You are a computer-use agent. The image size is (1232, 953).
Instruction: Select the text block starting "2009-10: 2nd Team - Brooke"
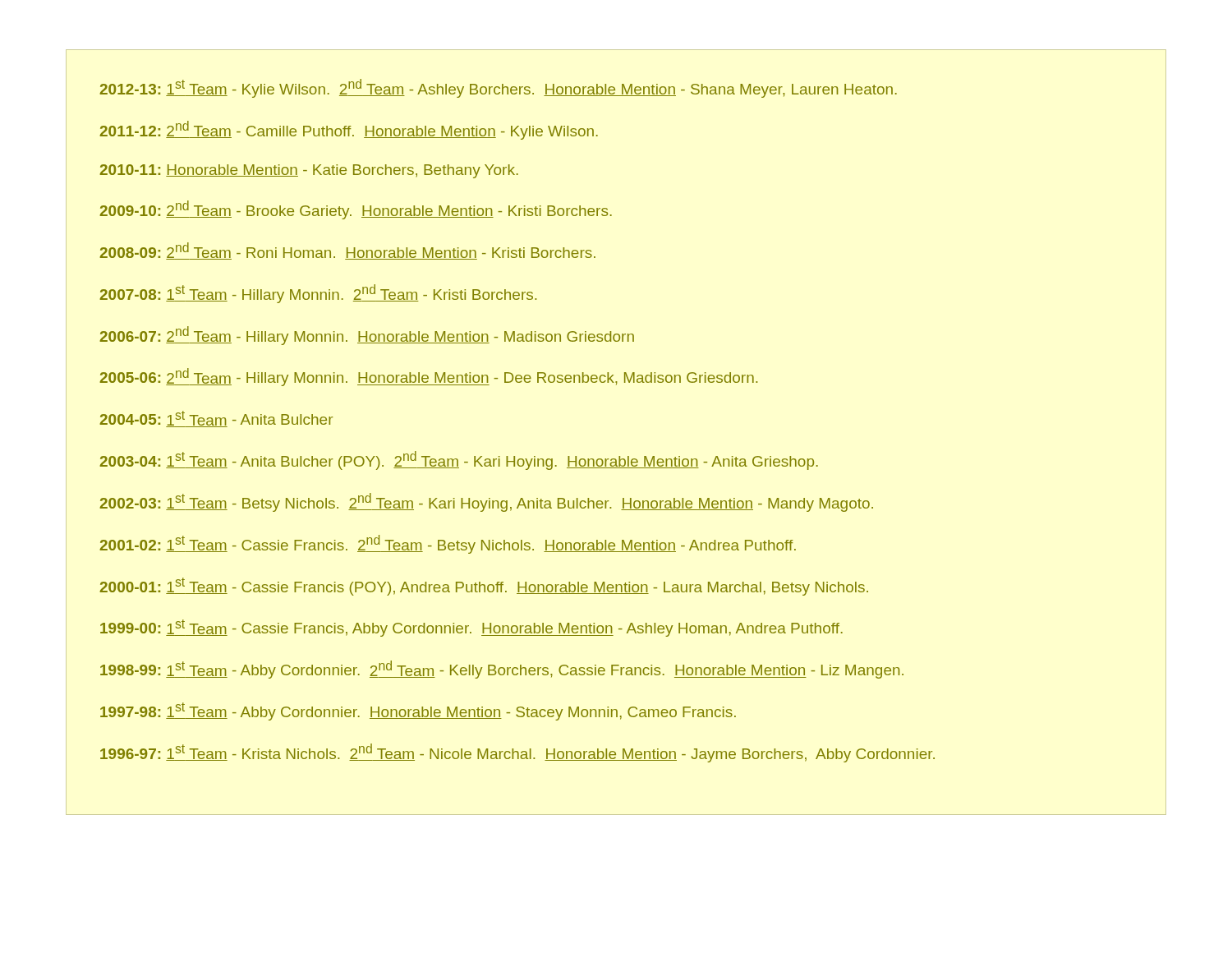point(356,209)
